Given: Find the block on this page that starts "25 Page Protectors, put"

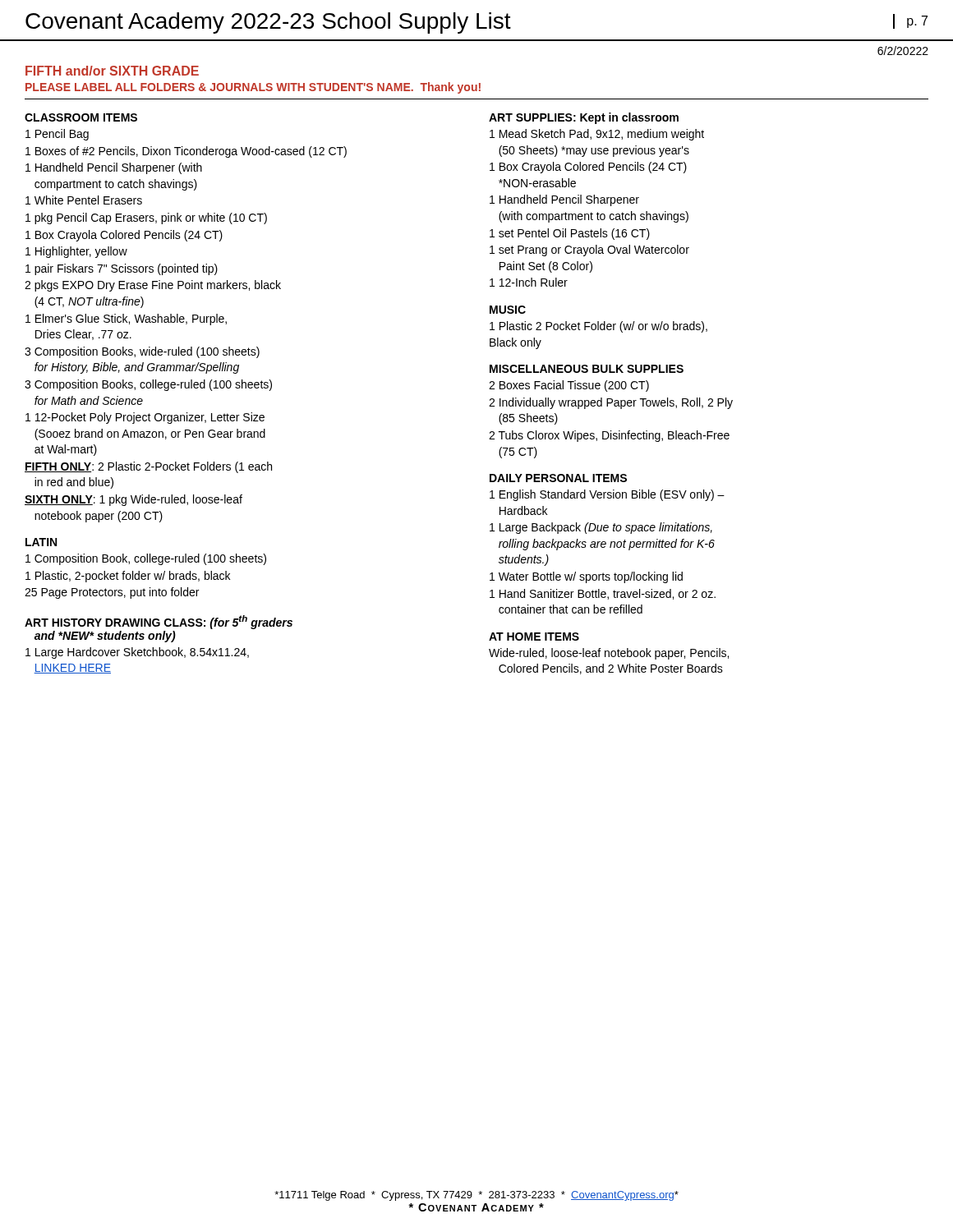Looking at the screenshot, I should pos(112,593).
